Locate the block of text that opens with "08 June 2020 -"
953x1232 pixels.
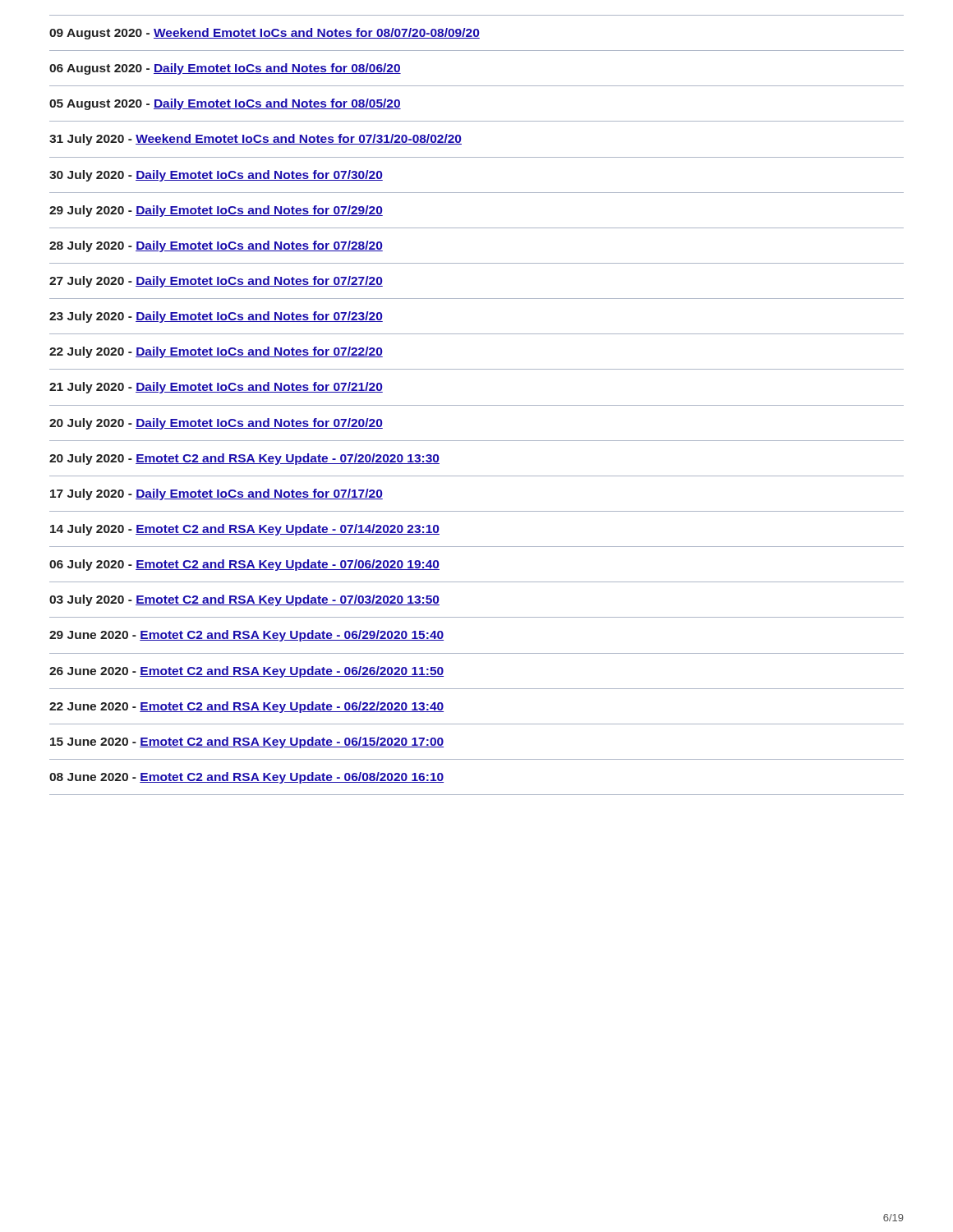[247, 777]
